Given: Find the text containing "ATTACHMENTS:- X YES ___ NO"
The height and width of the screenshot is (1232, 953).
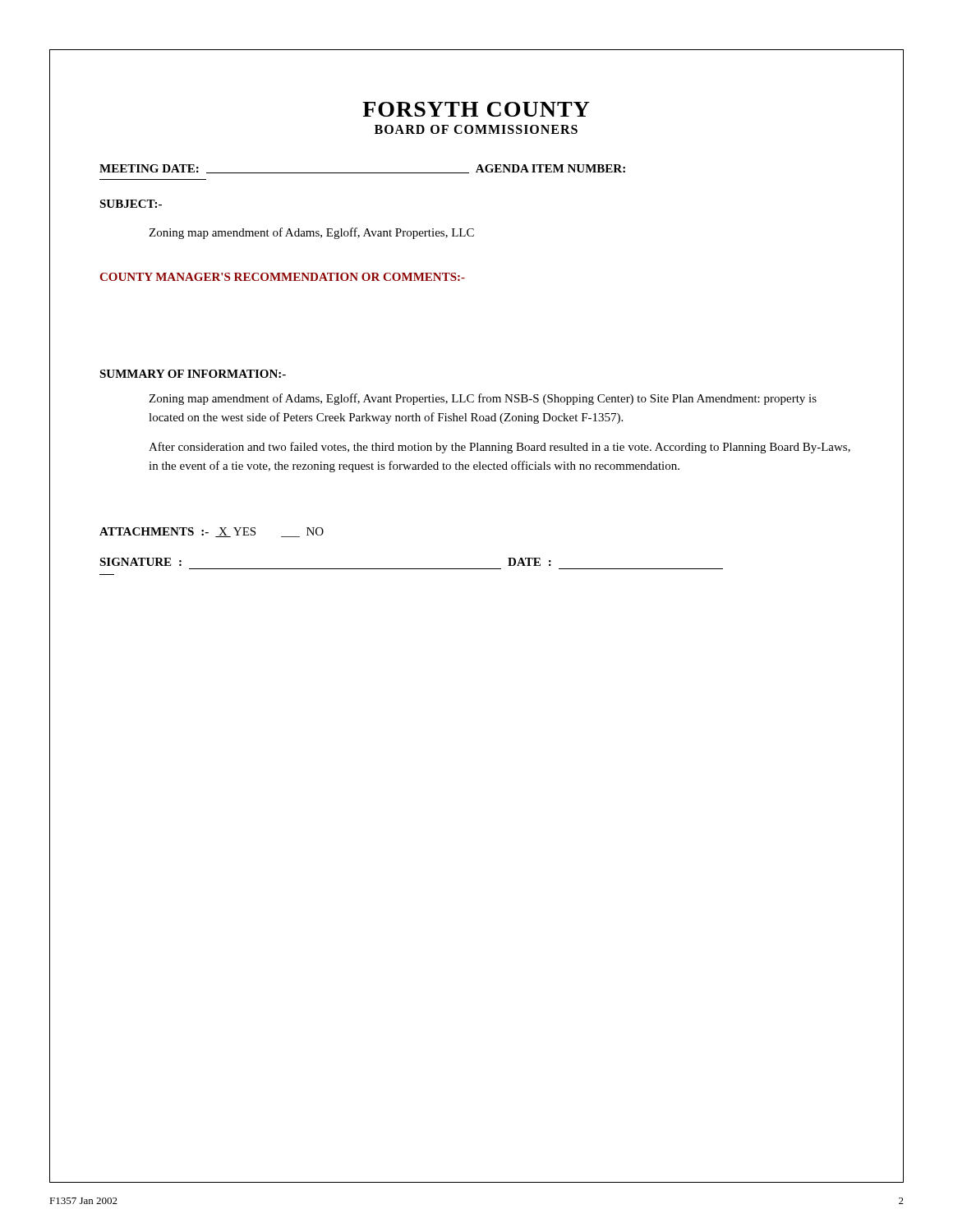Looking at the screenshot, I should (212, 531).
